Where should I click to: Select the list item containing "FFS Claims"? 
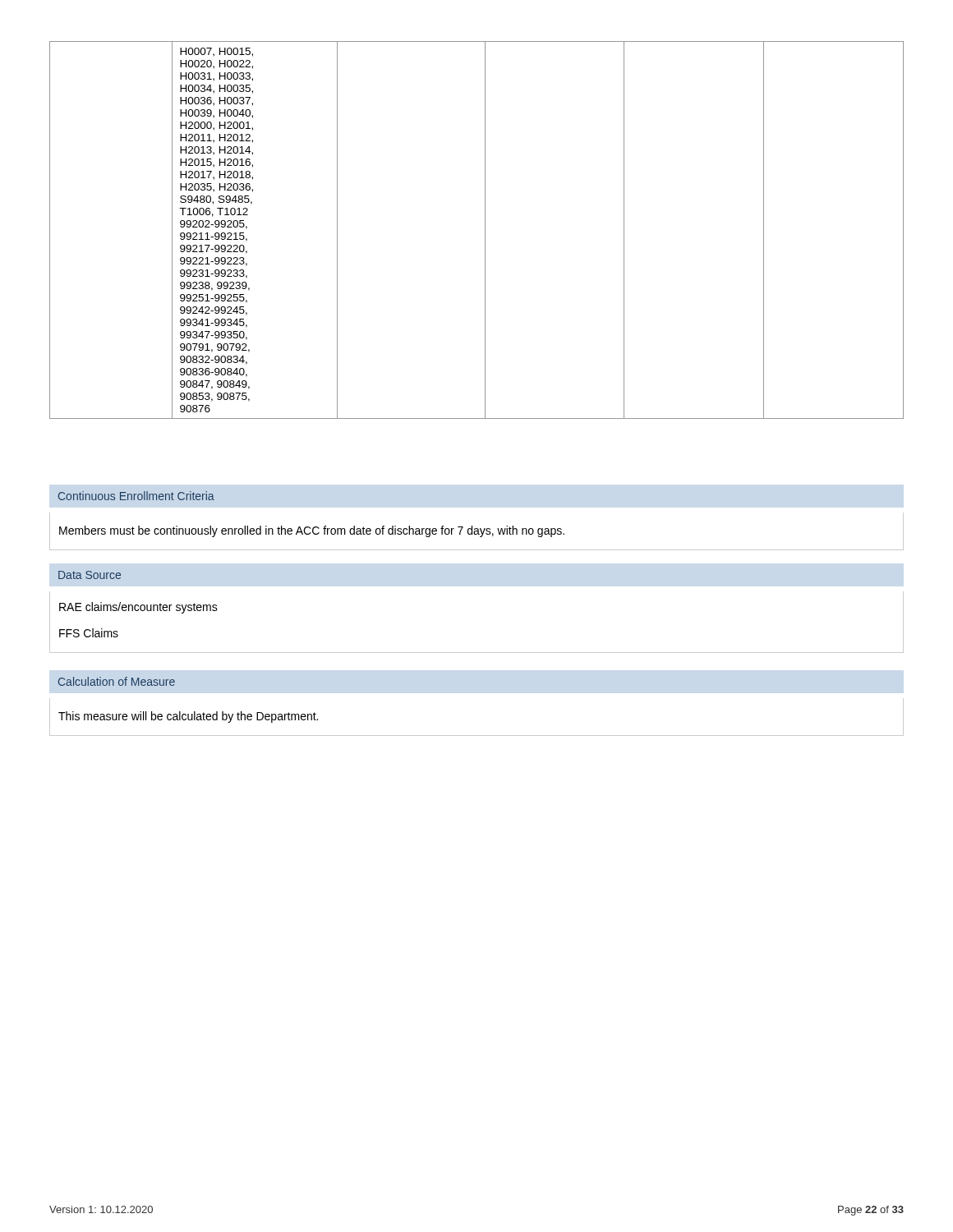tap(476, 637)
